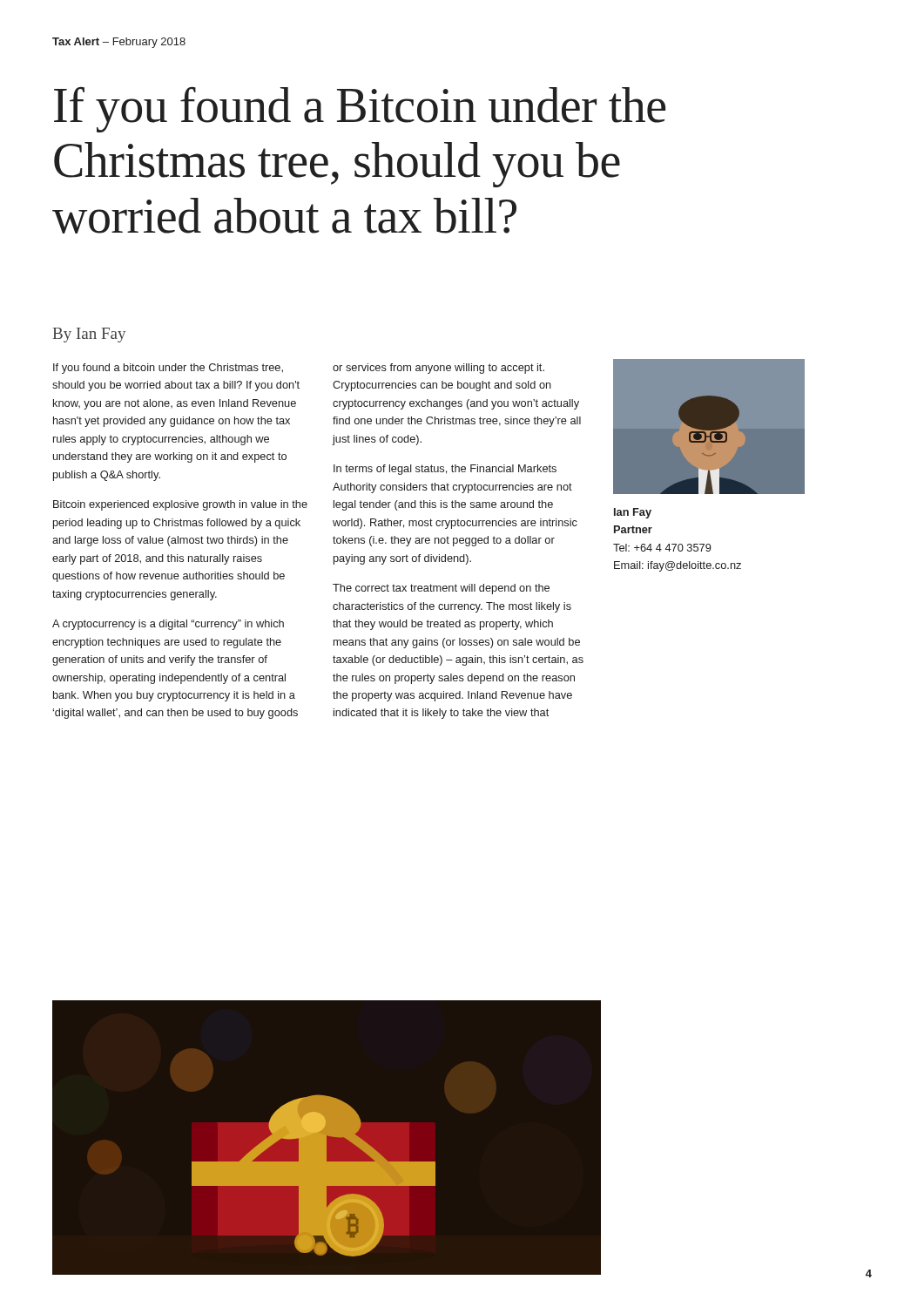
Task: Find the text with the text "By Ian Fay"
Action: 89,335
